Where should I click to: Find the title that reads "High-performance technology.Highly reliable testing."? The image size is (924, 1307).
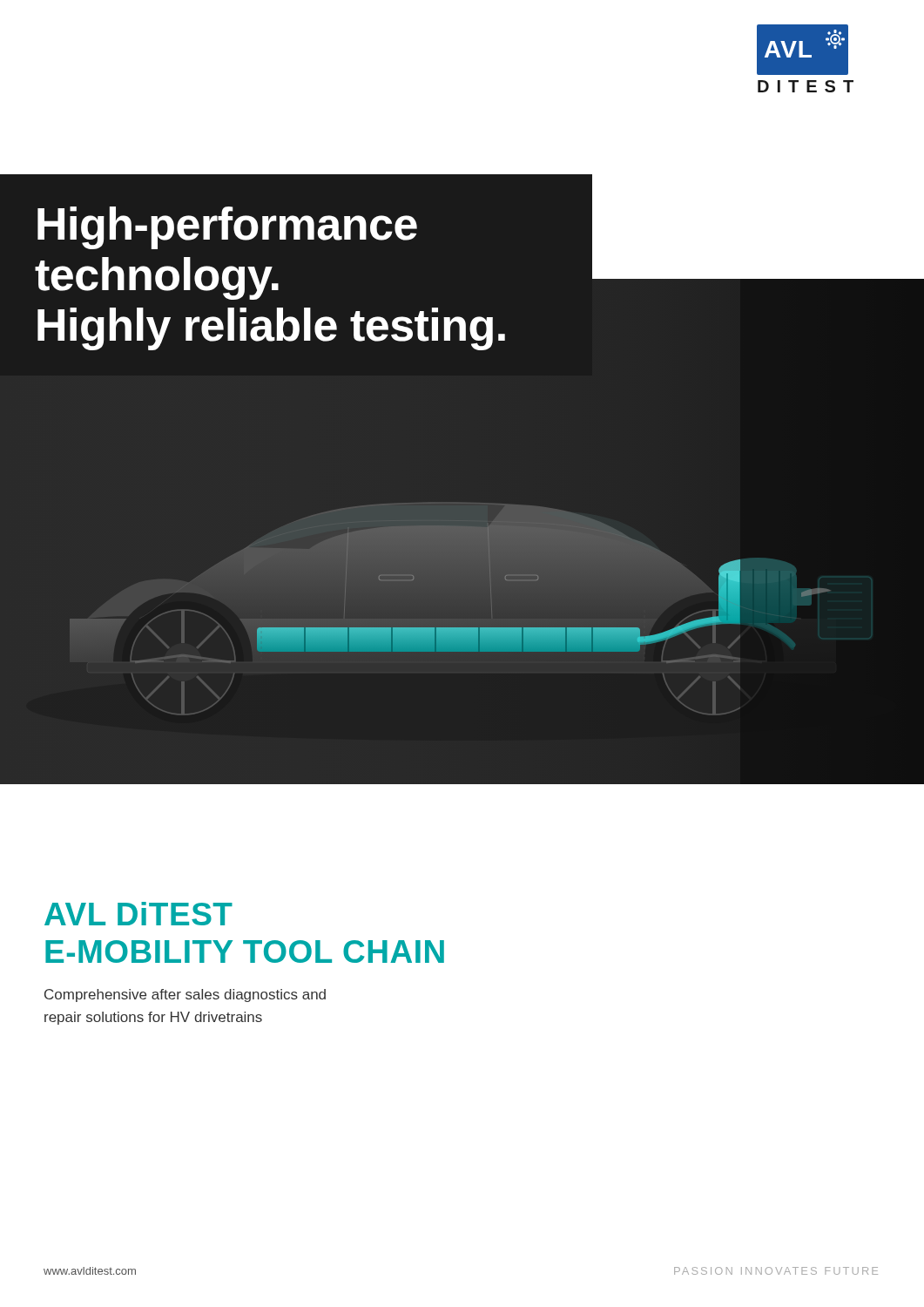coord(296,275)
